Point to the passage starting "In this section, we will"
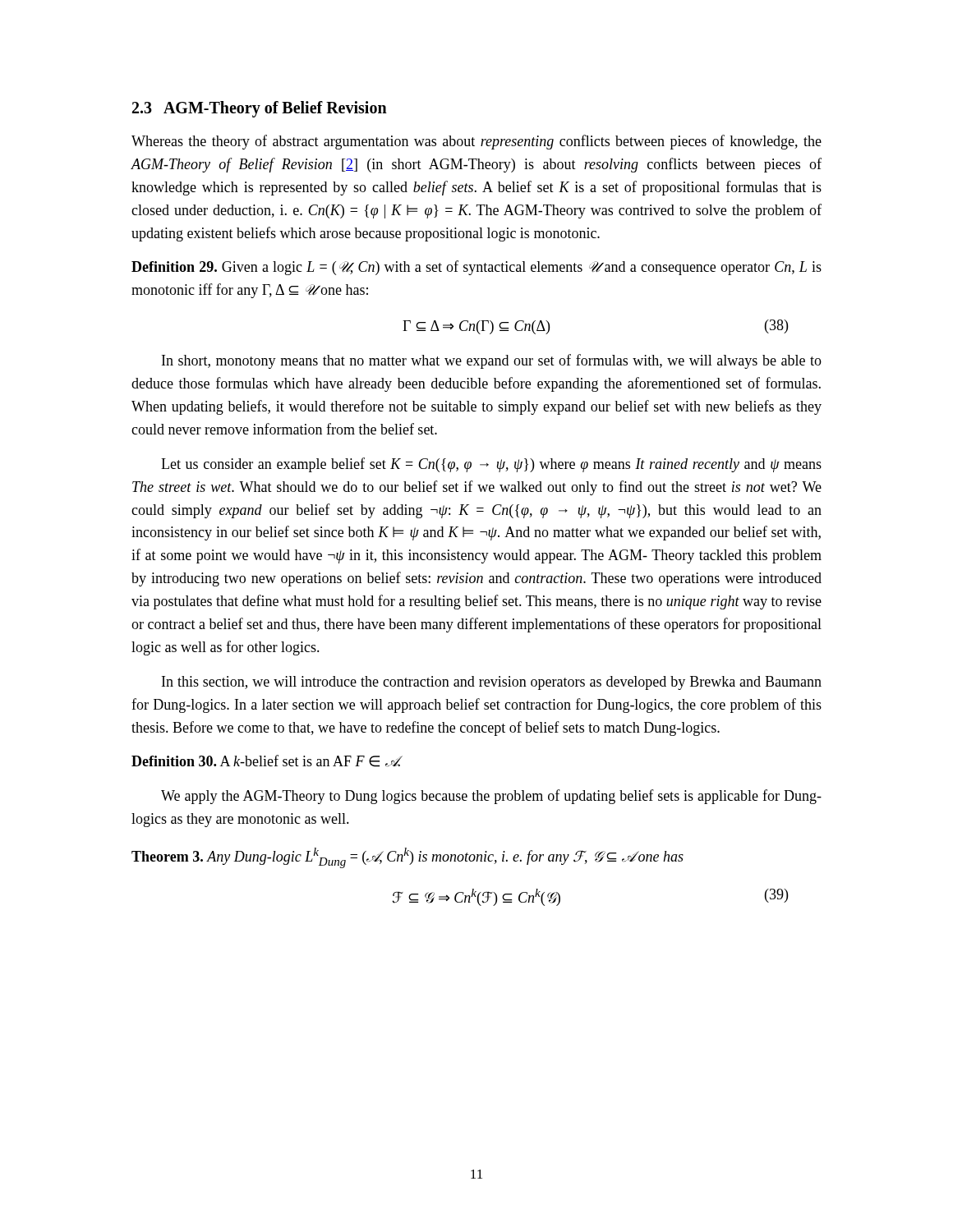This screenshot has height=1232, width=953. (x=476, y=704)
